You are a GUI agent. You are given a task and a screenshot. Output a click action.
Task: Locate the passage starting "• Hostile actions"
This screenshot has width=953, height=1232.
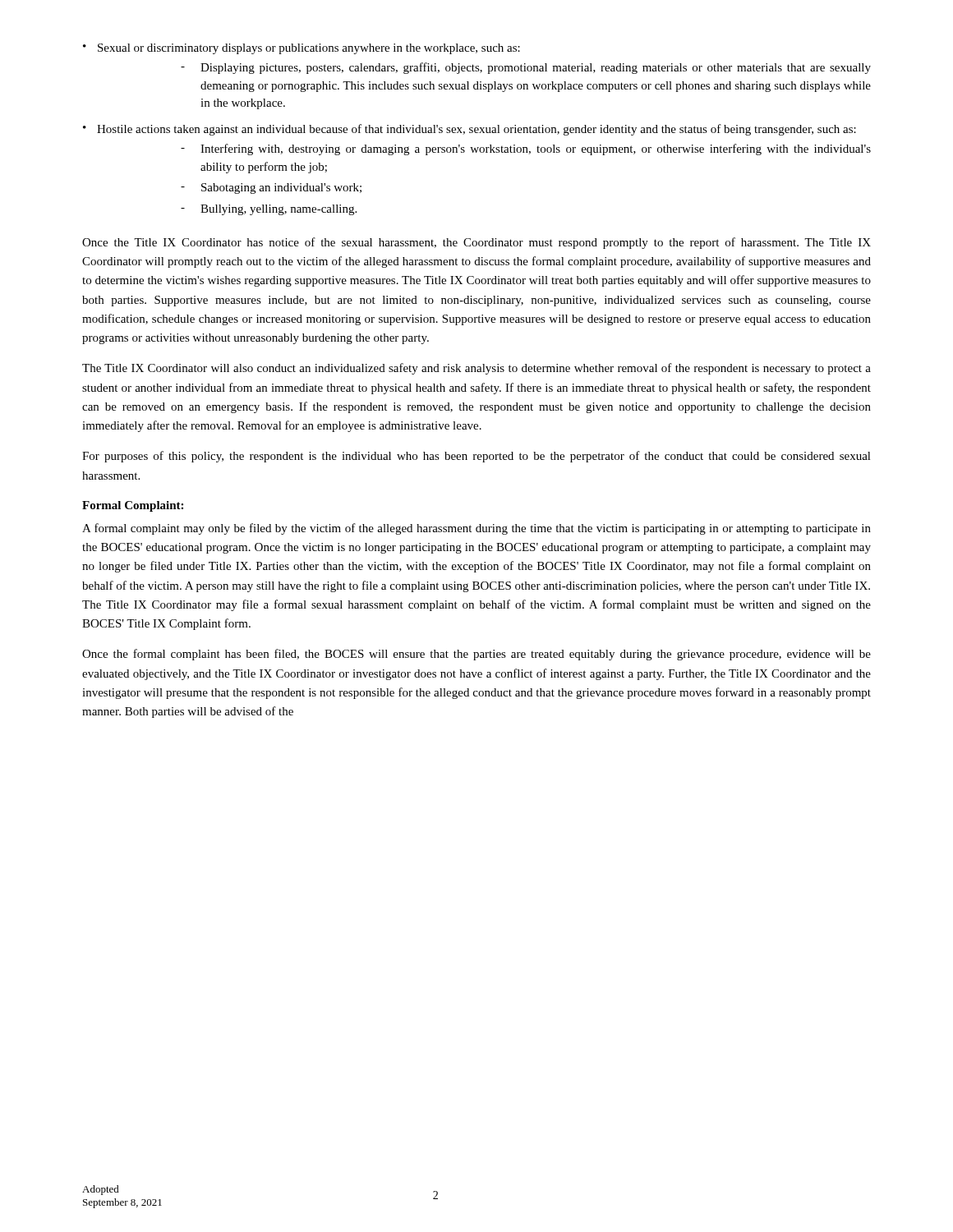coord(476,130)
